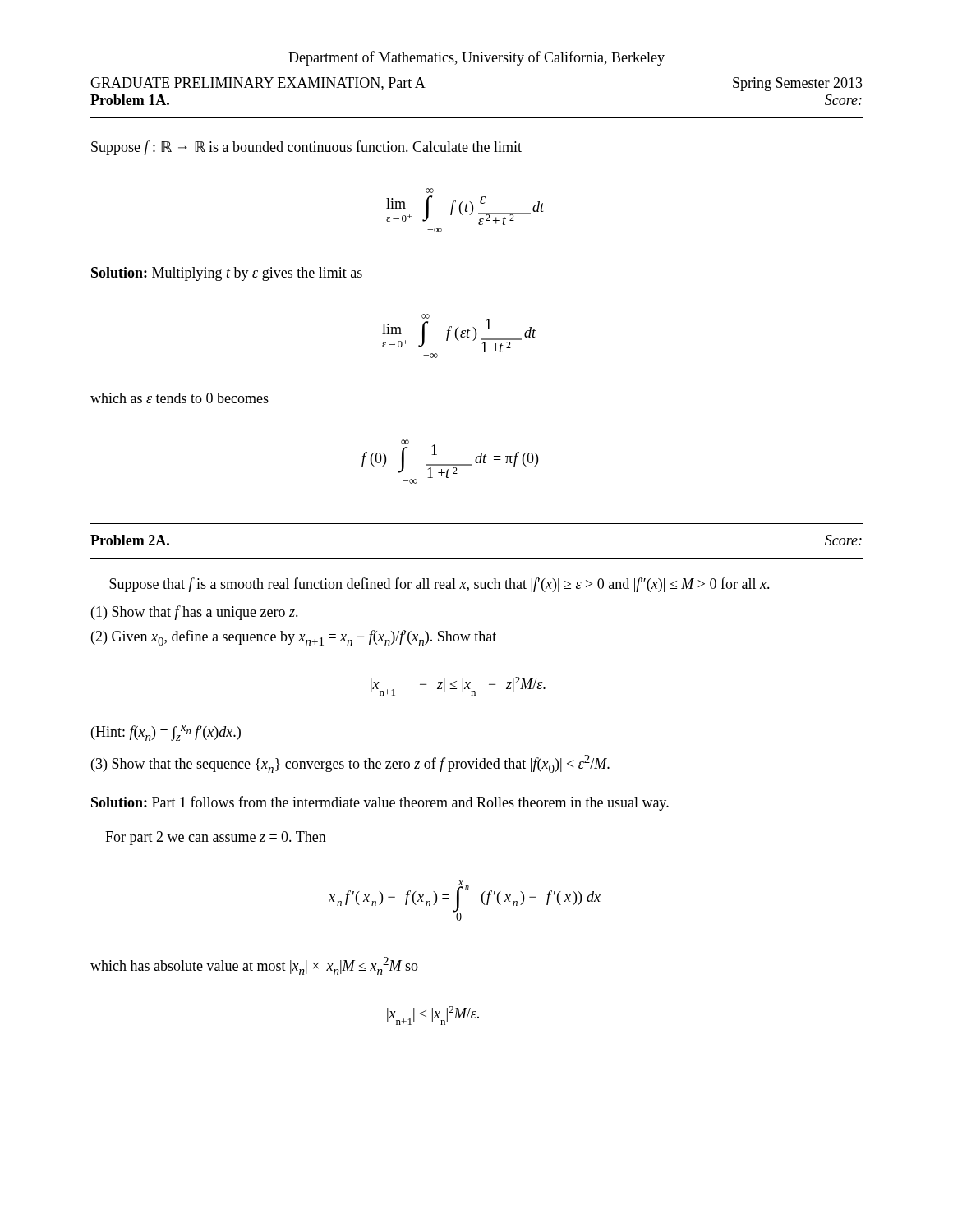This screenshot has height=1232, width=953.
Task: Navigate to the block starting "which has absolute value at"
Action: pos(254,966)
